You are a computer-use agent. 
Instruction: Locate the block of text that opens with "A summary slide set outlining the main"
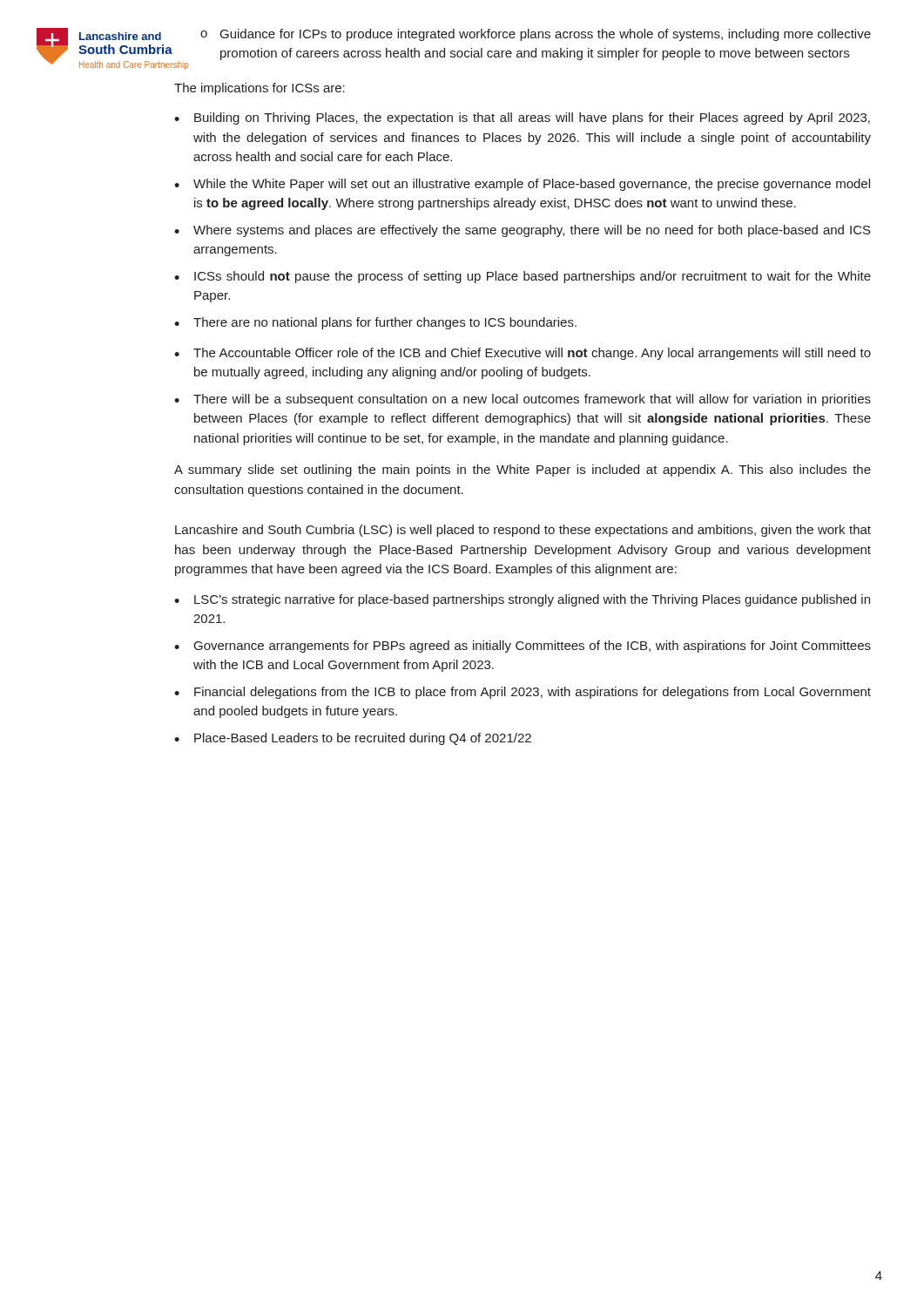pyautogui.click(x=523, y=479)
